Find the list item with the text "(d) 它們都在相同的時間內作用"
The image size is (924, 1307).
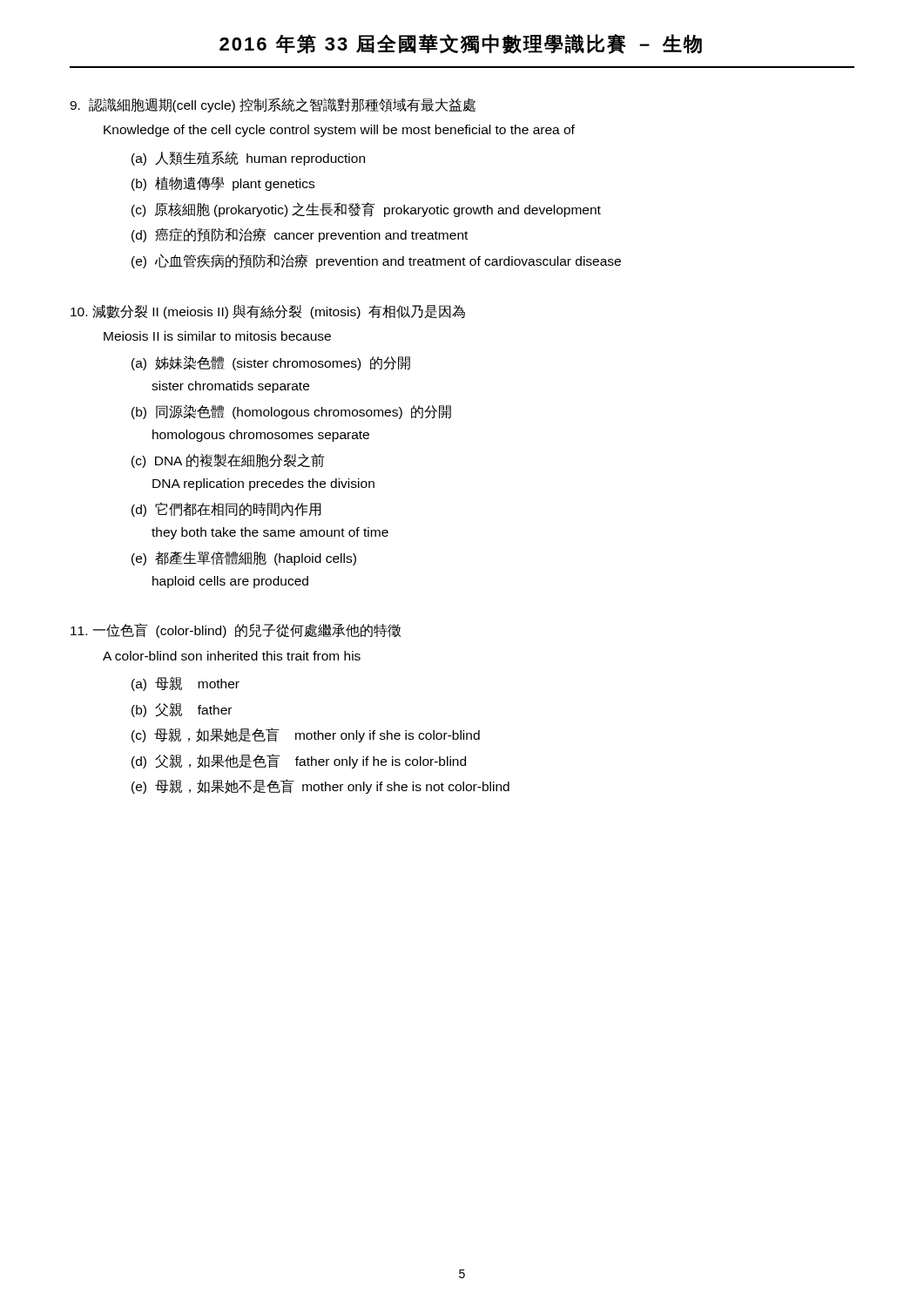[226, 510]
